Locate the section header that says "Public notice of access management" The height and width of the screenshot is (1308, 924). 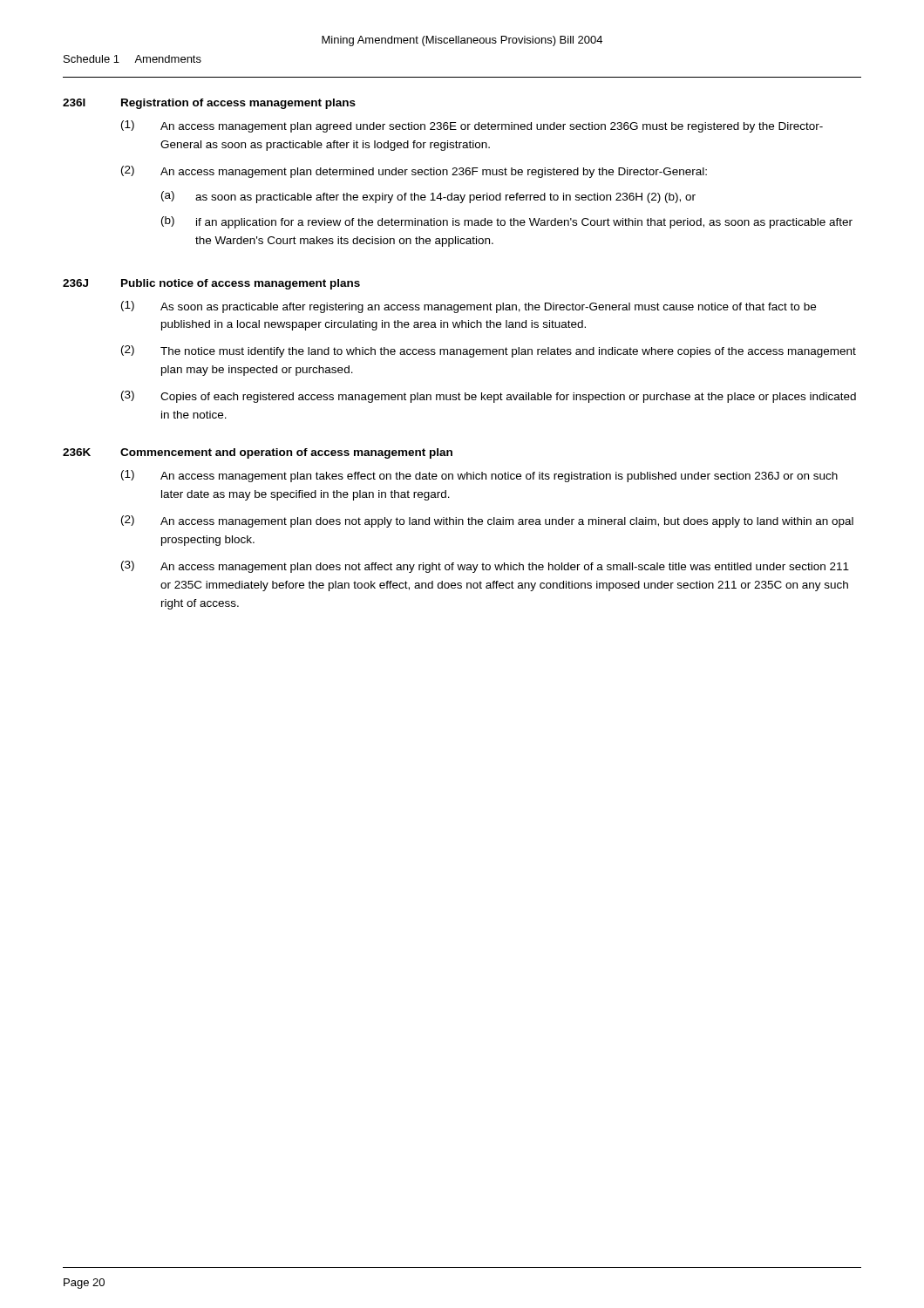(240, 283)
